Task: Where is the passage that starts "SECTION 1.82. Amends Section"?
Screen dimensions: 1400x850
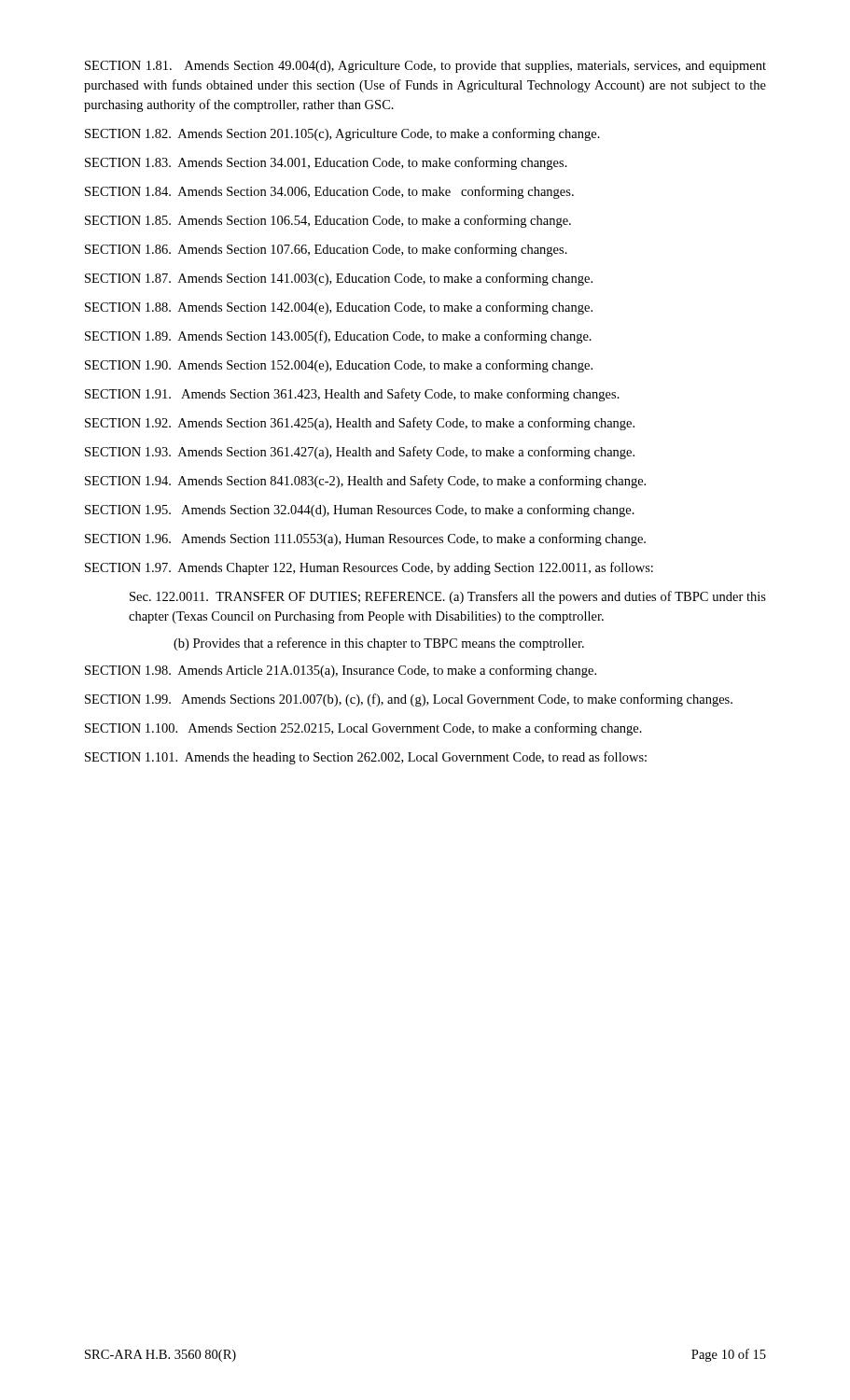Action: 342,133
